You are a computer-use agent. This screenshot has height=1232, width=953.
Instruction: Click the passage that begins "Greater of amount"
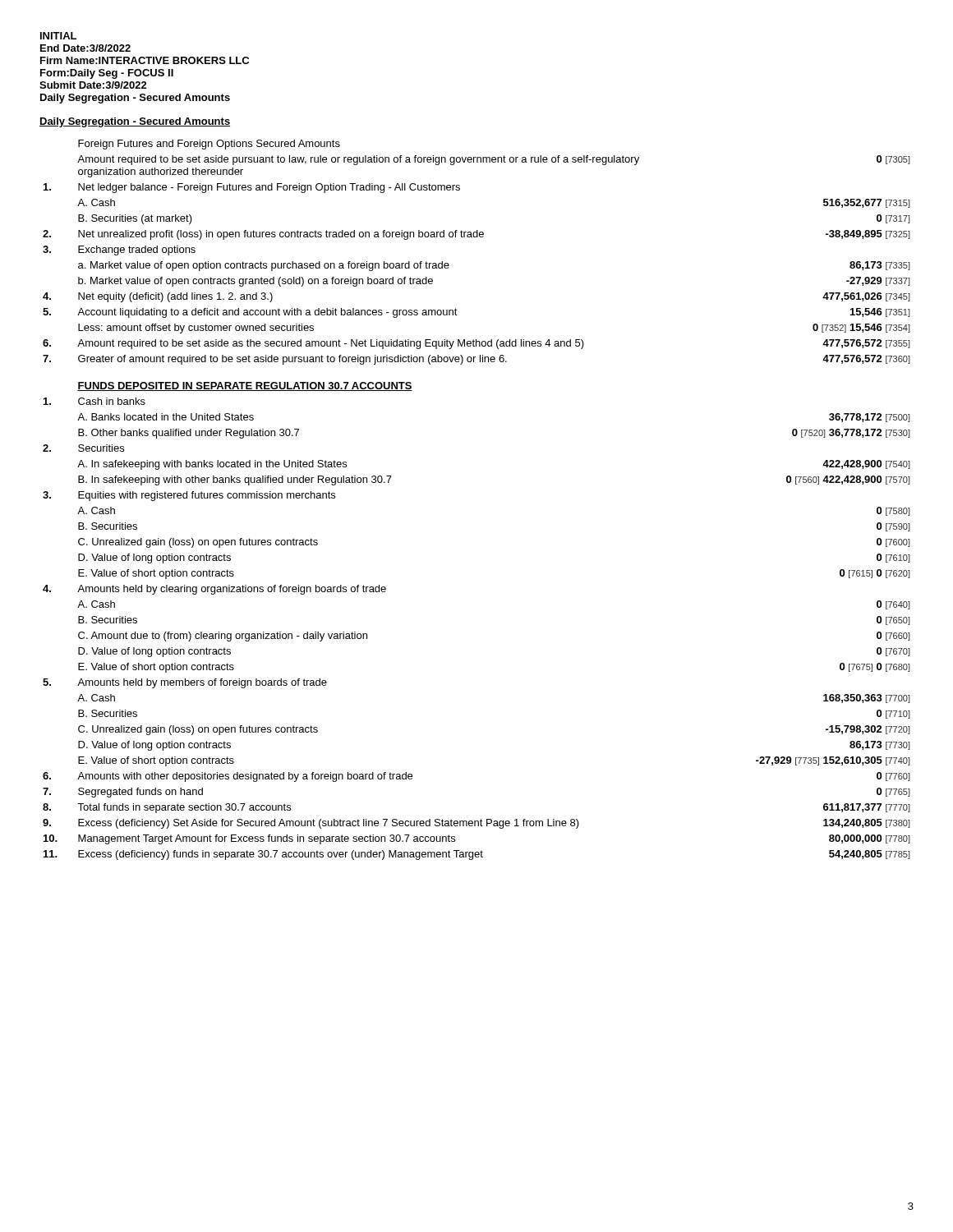click(x=293, y=359)
